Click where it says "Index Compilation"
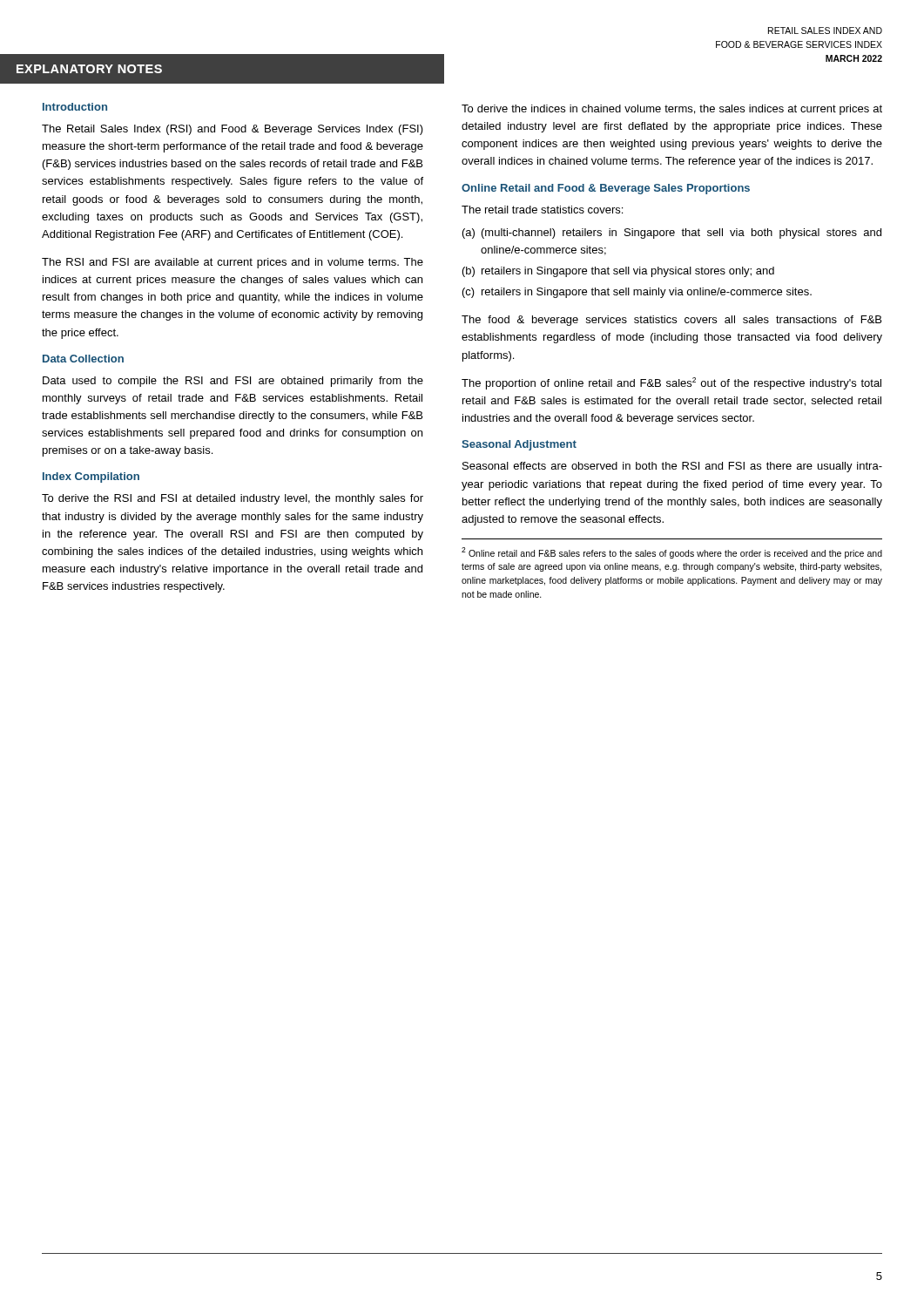Image resolution: width=924 pixels, height=1307 pixels. pyautogui.click(x=91, y=477)
